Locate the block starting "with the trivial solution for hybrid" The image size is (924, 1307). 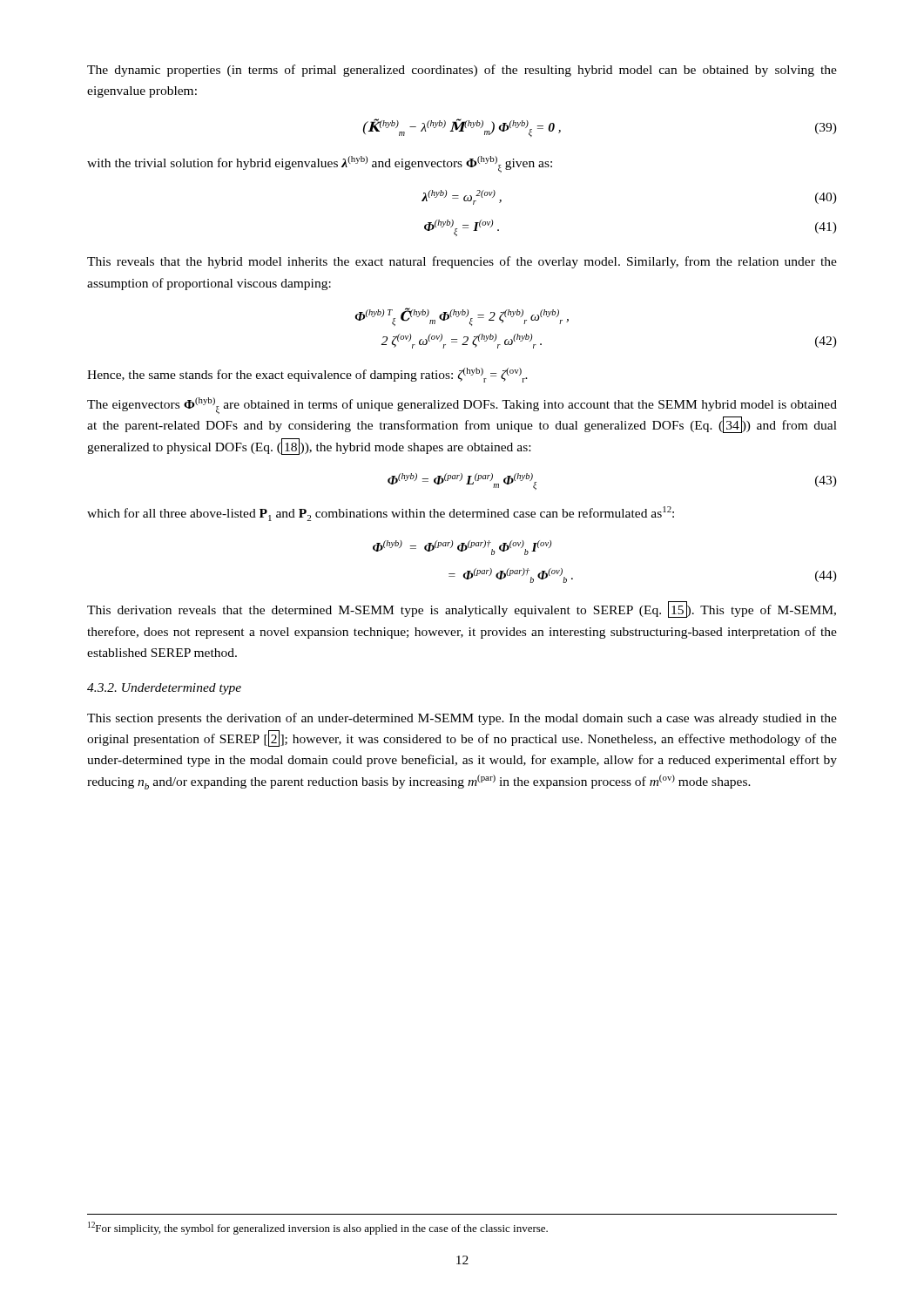pos(462,163)
